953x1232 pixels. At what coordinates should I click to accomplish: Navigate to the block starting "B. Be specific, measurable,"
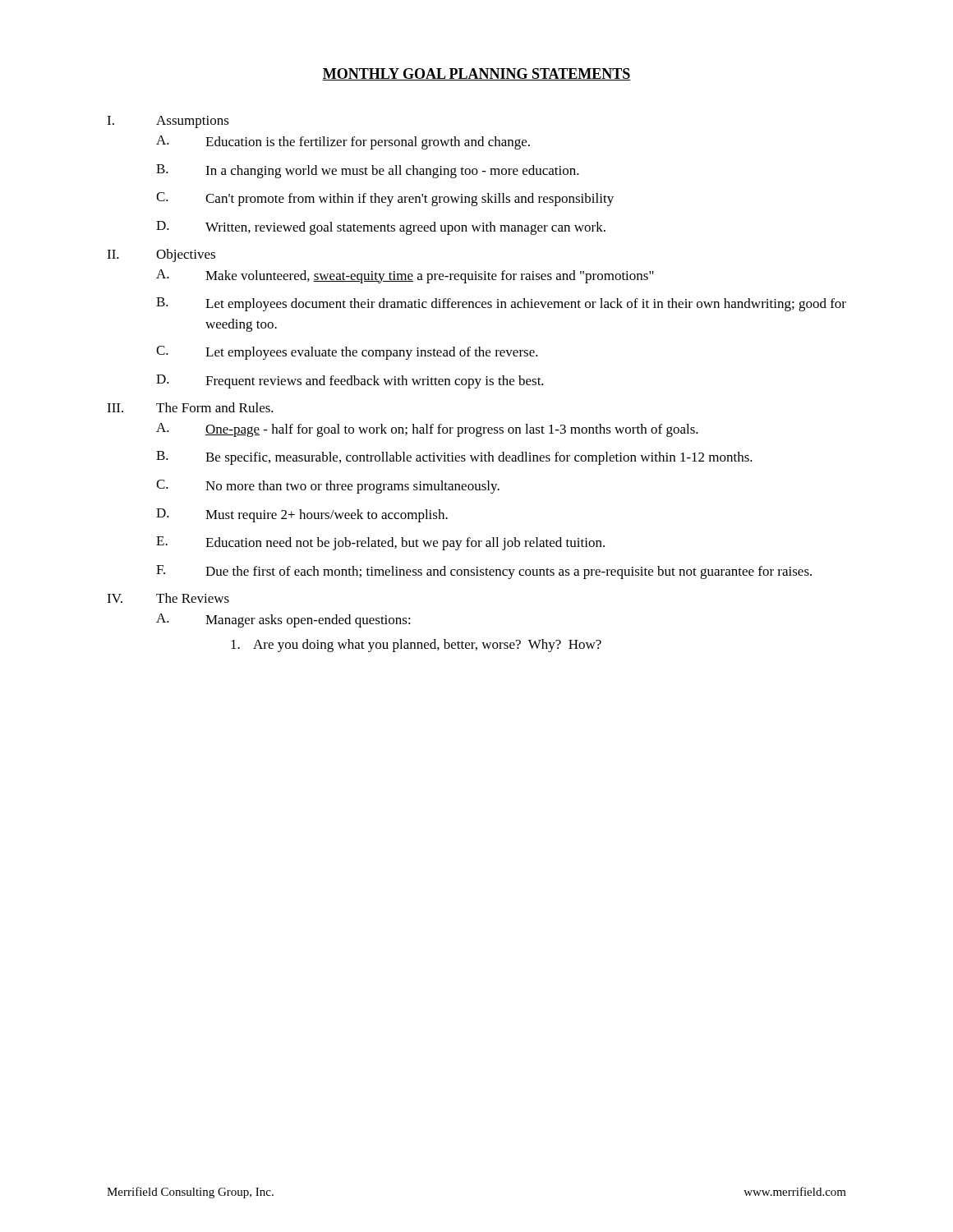coord(455,458)
